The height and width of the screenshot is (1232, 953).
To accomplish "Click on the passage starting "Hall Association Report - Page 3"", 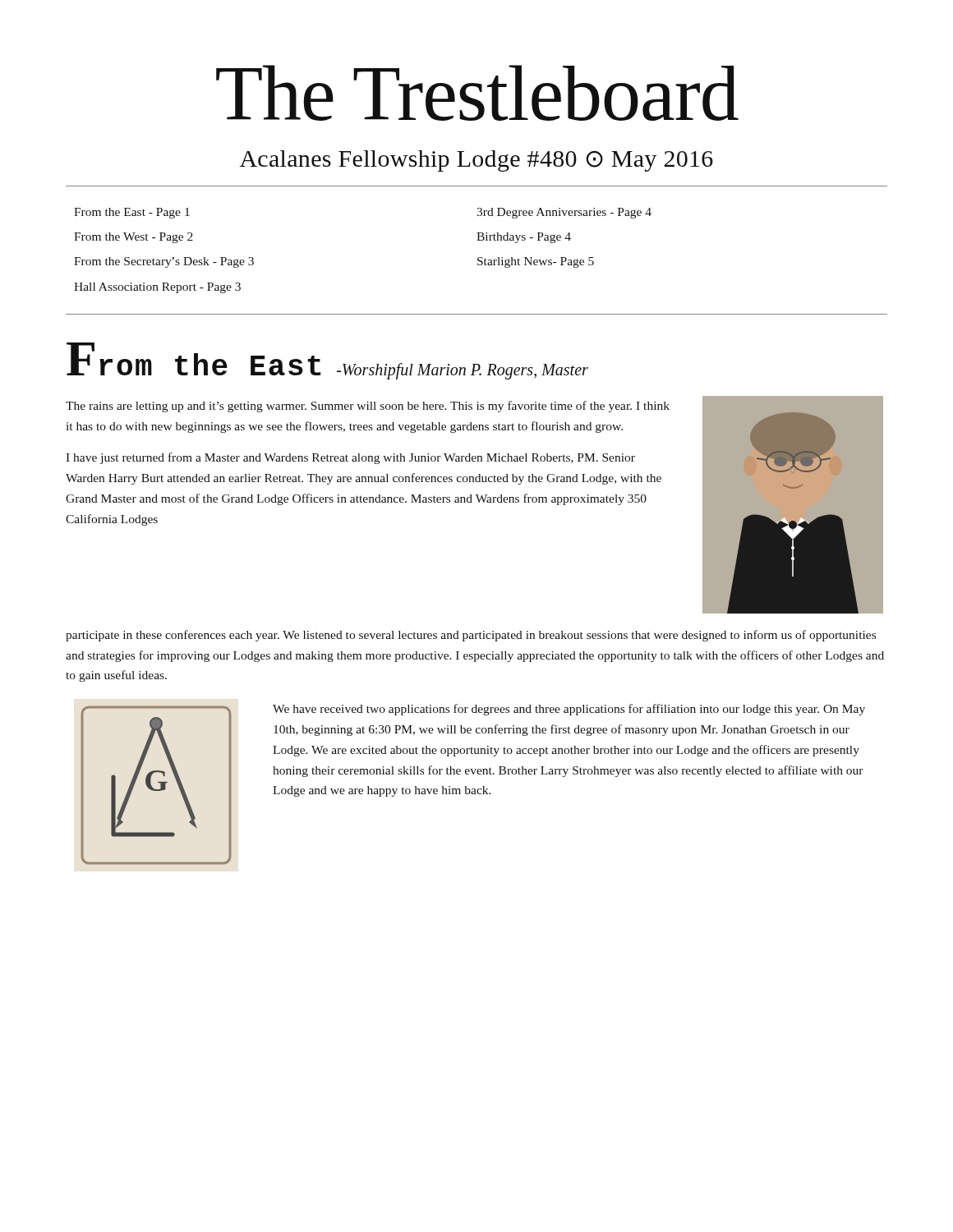I will pos(158,286).
